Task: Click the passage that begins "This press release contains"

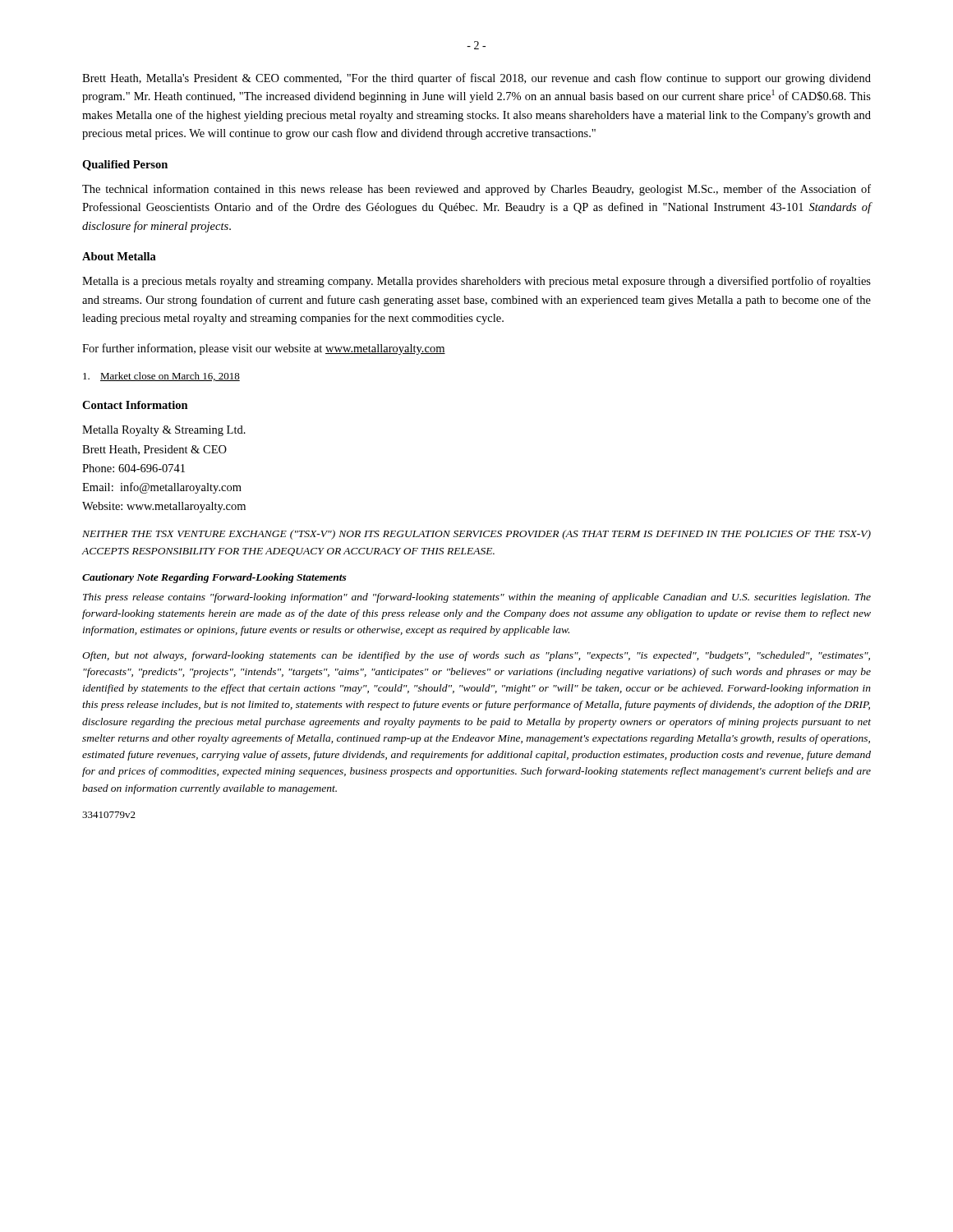Action: pyautogui.click(x=476, y=613)
